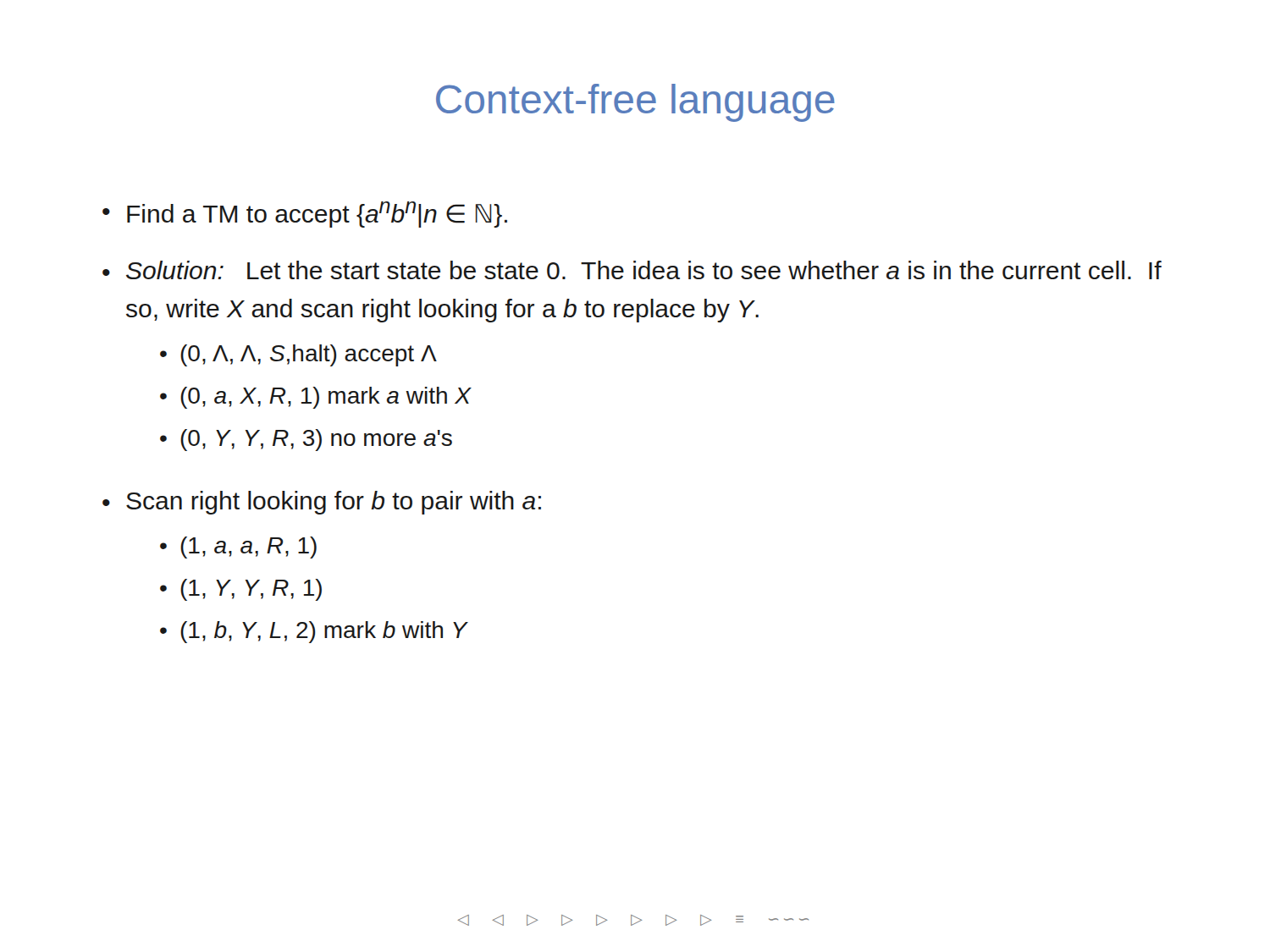Find the block on this page that starts "• (0, Y, Y, R, 3)"
The width and height of the screenshot is (1270, 952).
click(x=306, y=438)
